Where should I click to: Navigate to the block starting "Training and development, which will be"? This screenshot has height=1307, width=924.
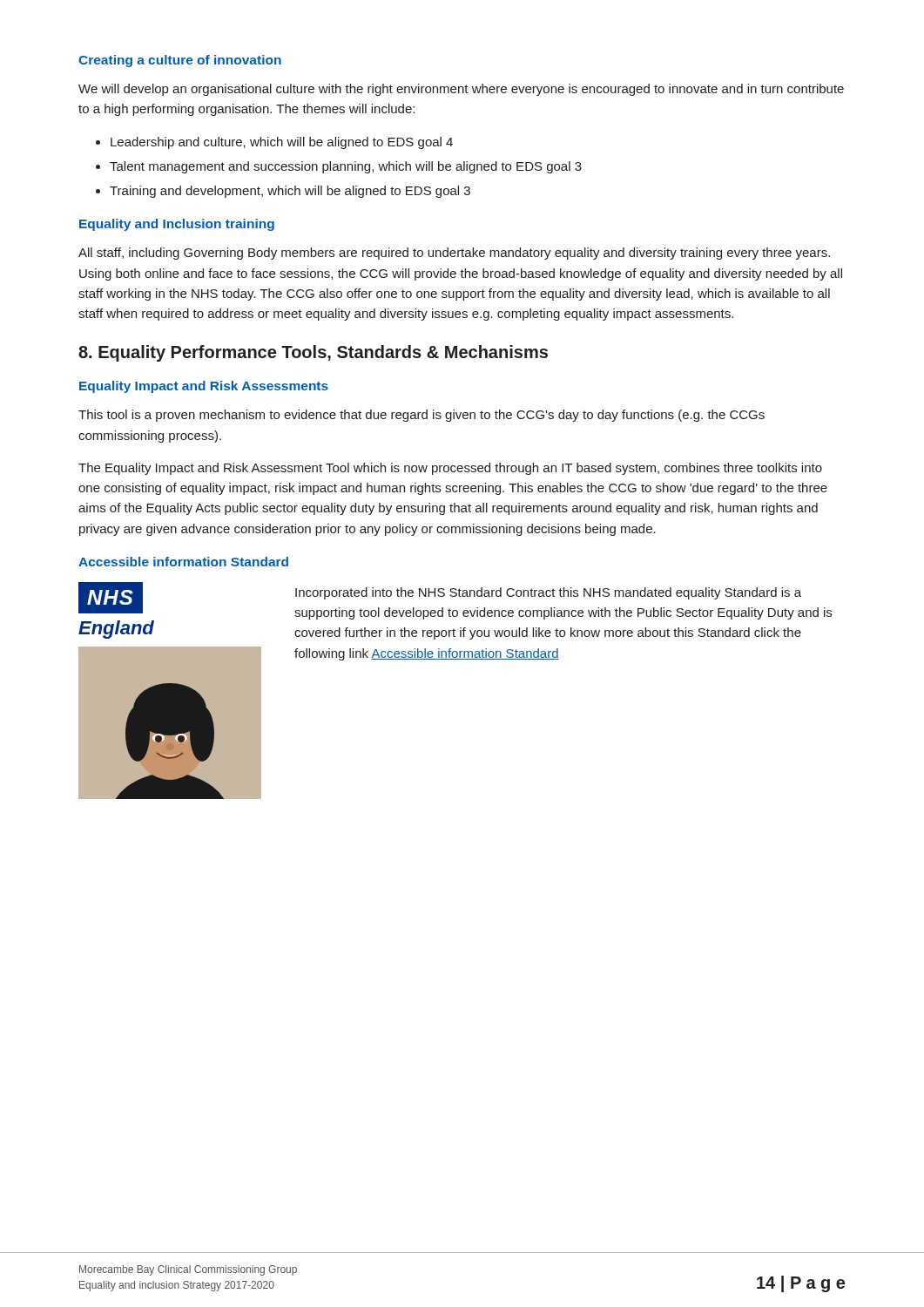coord(290,190)
